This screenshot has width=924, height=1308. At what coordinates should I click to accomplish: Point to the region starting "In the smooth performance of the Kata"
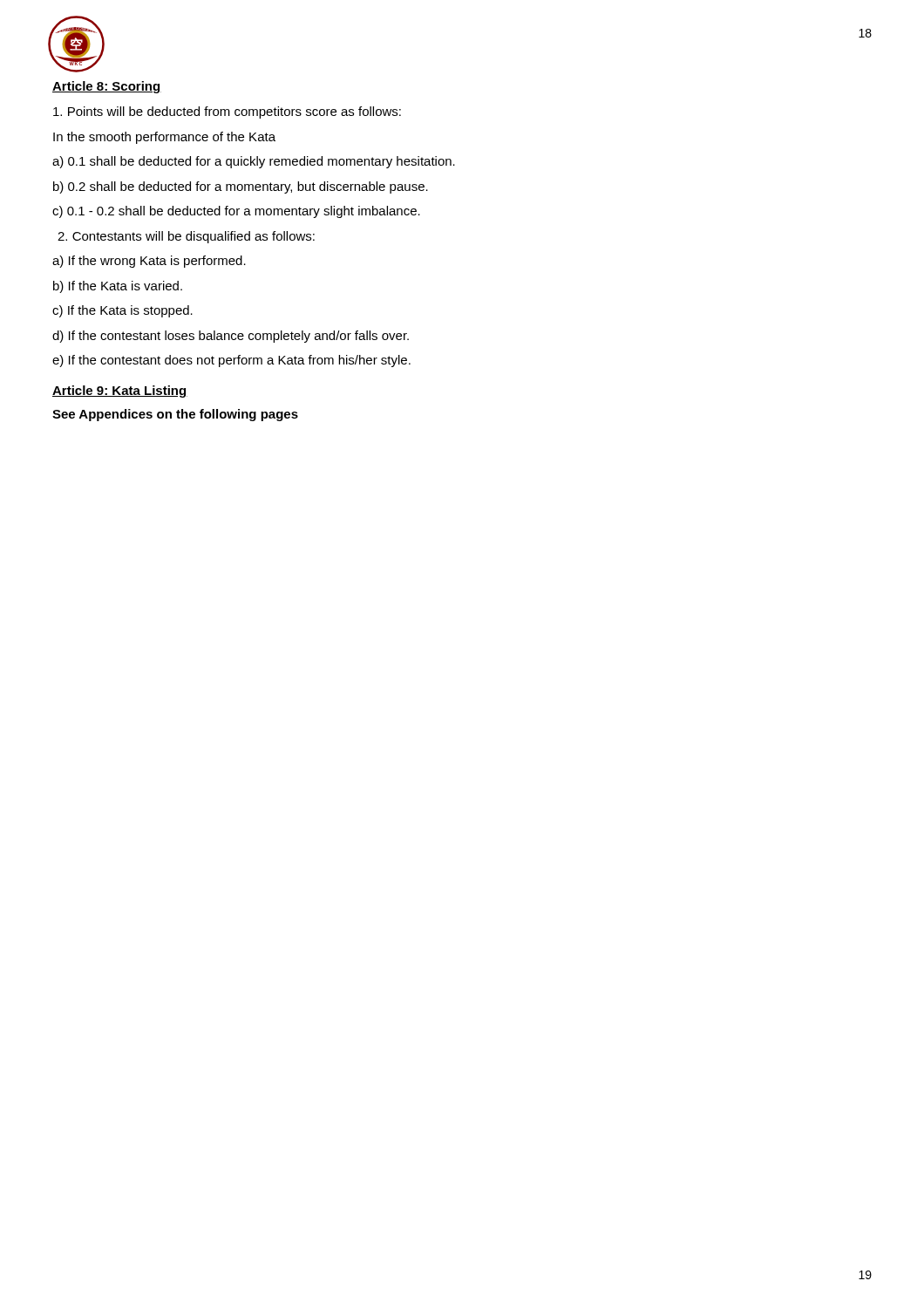click(164, 136)
